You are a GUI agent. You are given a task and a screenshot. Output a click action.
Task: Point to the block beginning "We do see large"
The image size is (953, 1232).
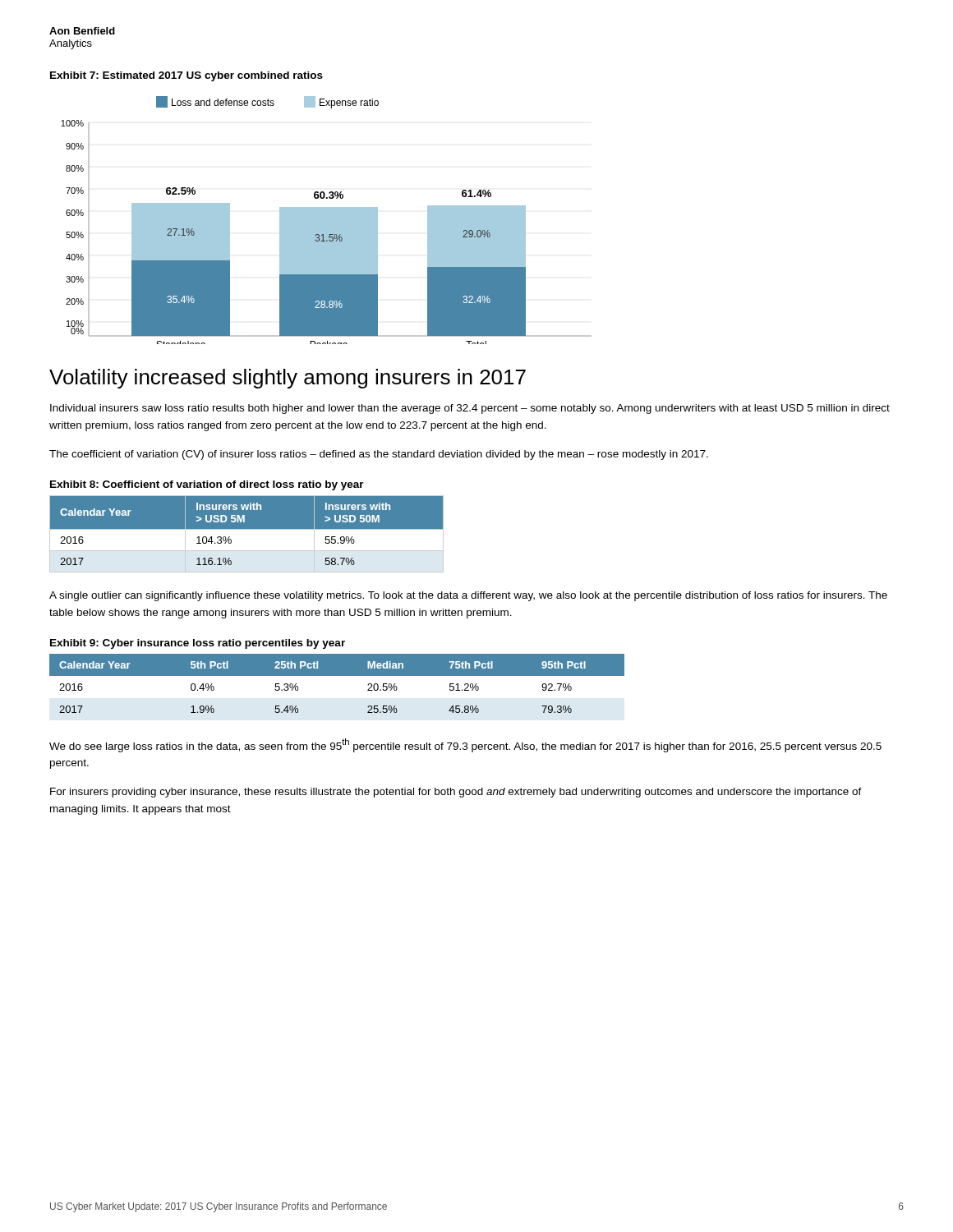point(465,753)
